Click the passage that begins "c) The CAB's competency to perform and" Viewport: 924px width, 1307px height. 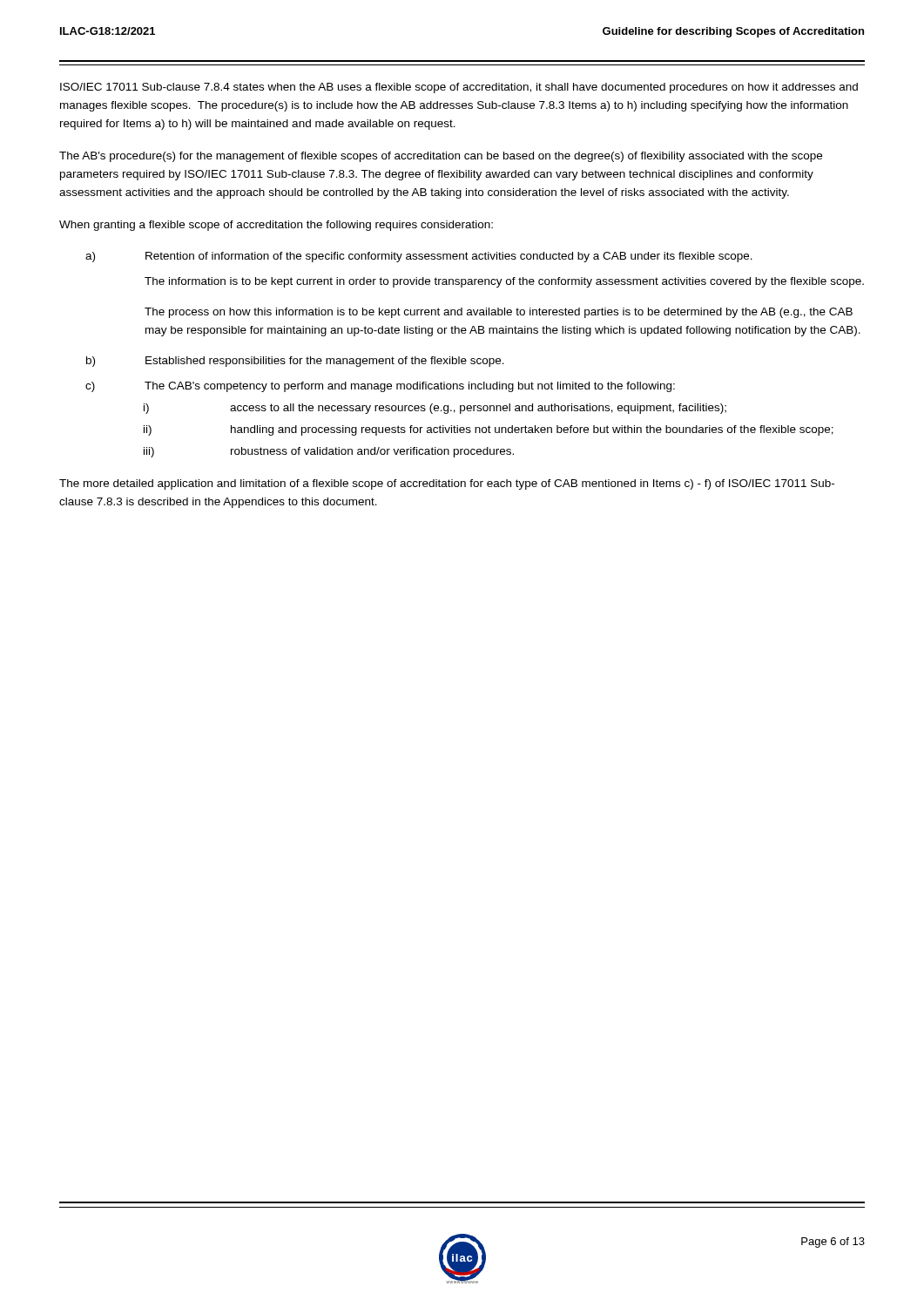[462, 386]
